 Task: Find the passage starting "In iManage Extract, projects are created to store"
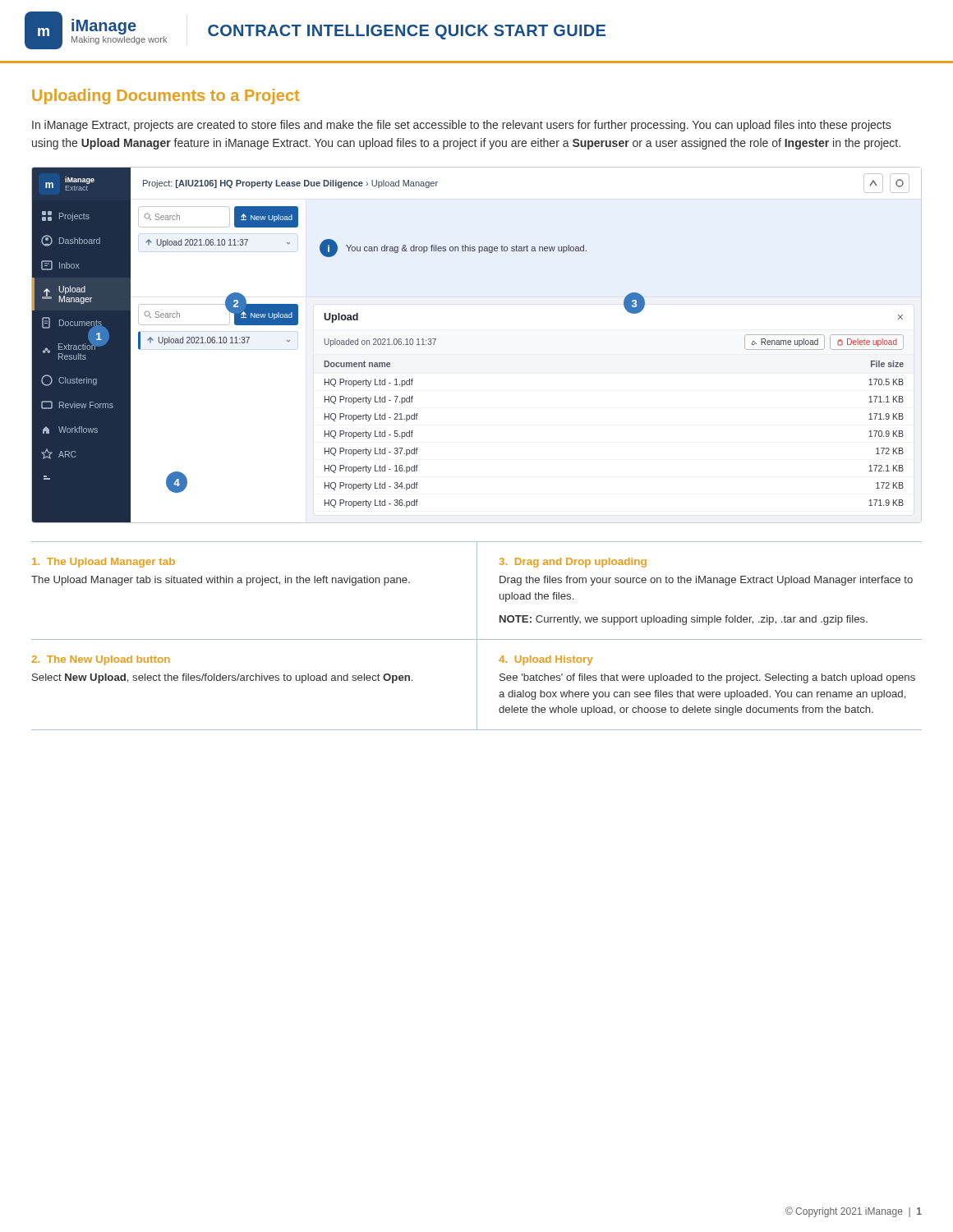(466, 134)
